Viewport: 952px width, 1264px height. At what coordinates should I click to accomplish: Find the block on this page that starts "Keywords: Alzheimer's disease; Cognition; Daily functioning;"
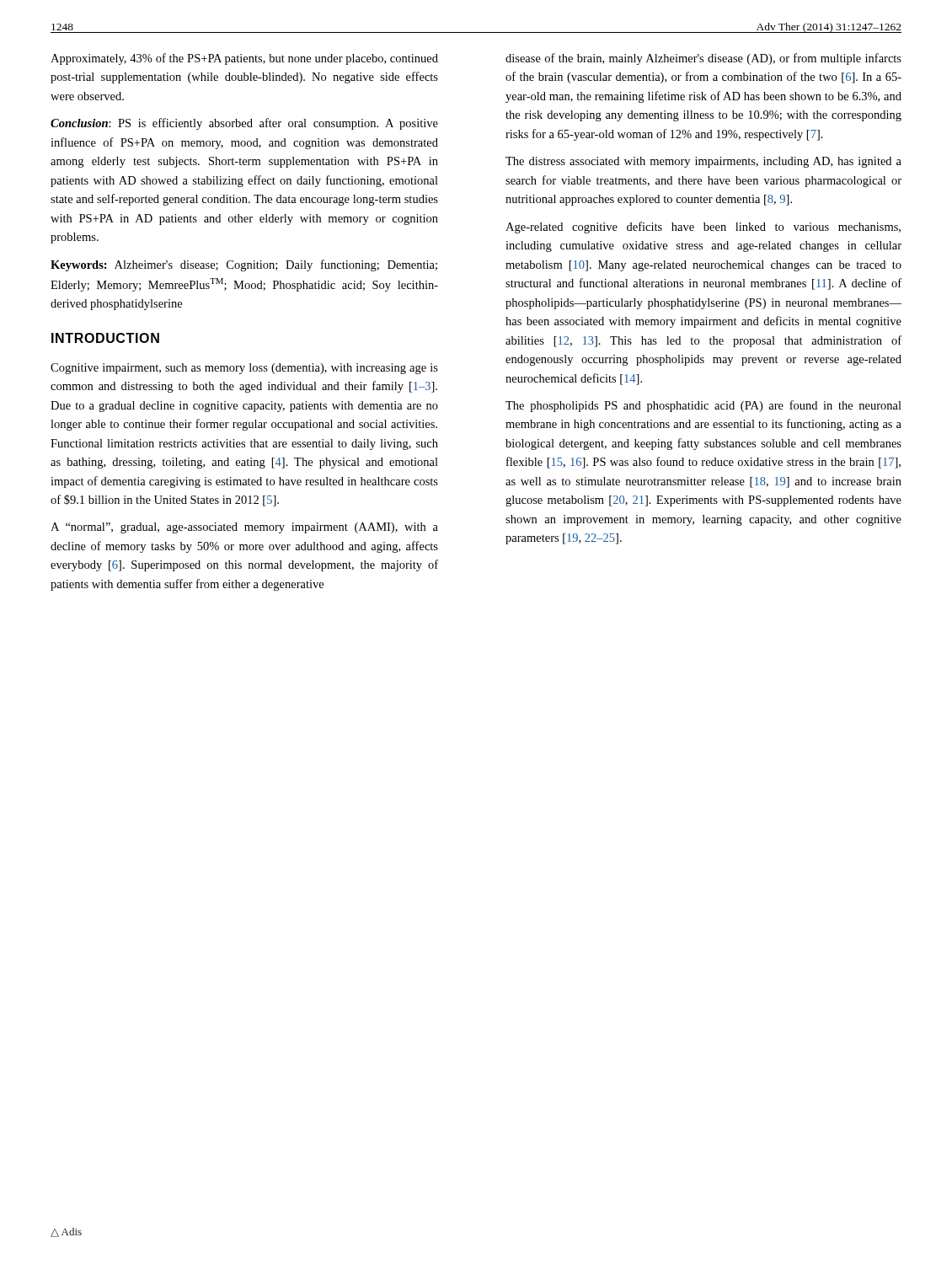[244, 284]
